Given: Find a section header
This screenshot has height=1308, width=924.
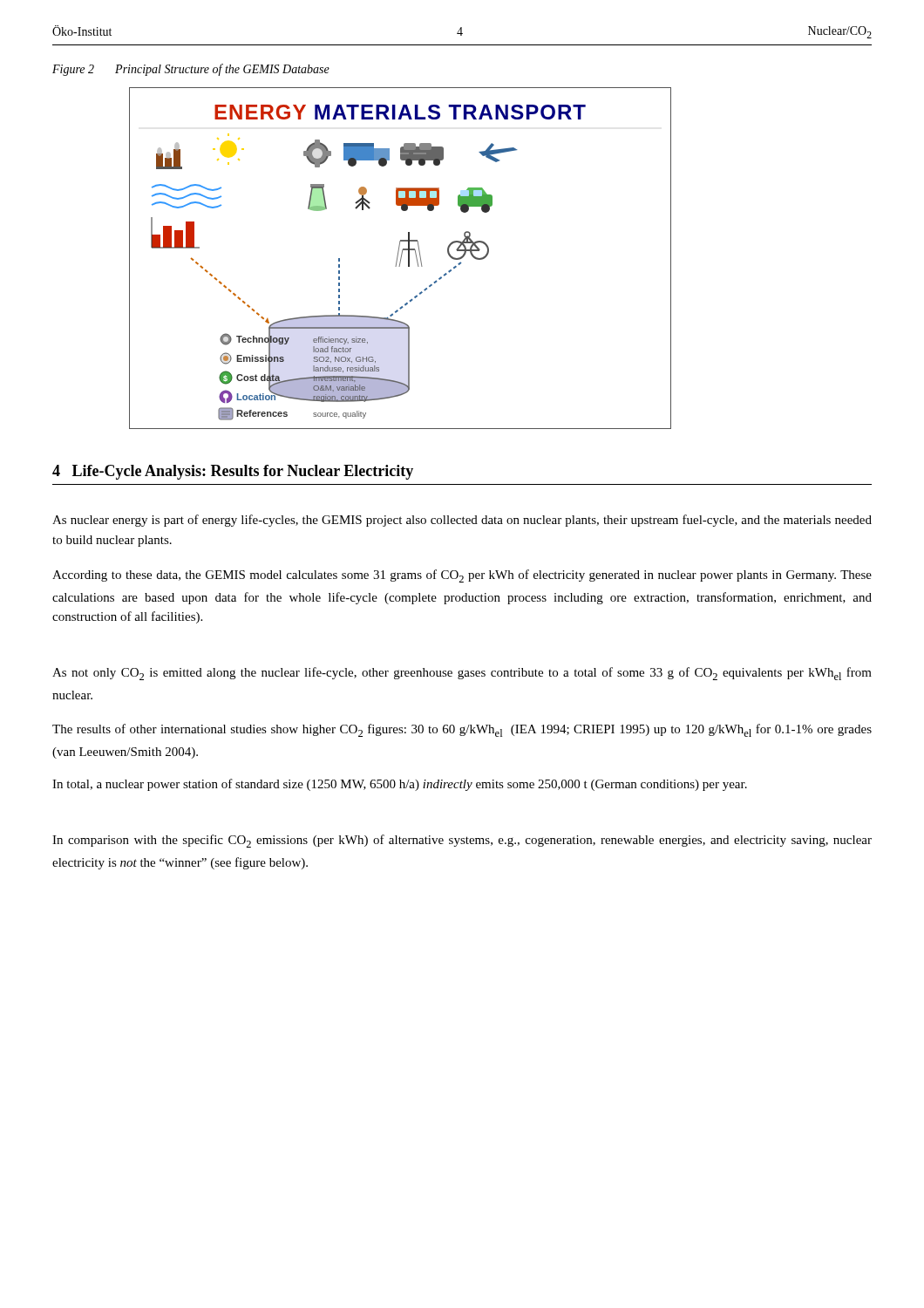Looking at the screenshot, I should pyautogui.click(x=233, y=471).
